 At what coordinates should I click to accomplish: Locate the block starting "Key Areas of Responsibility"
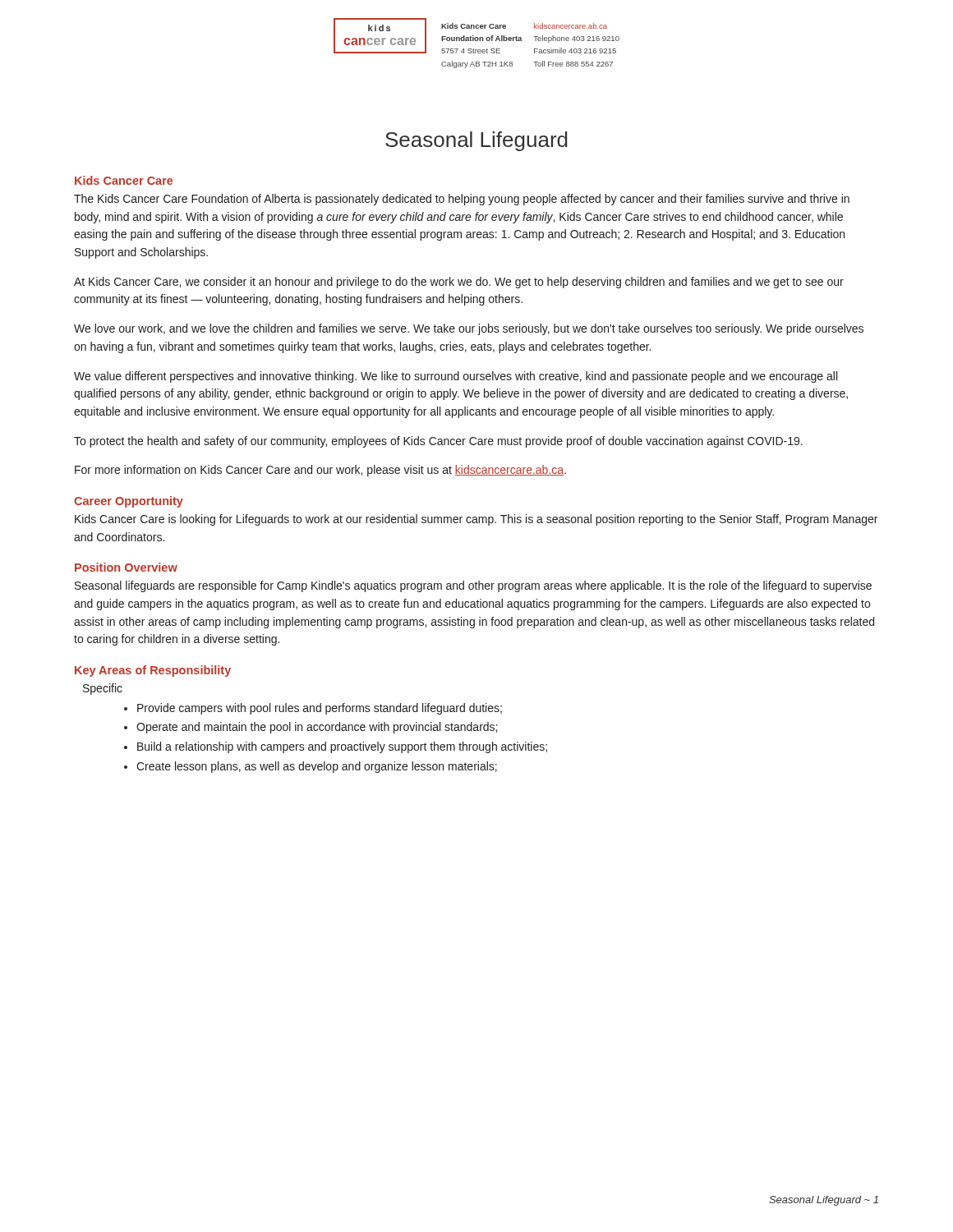153,670
